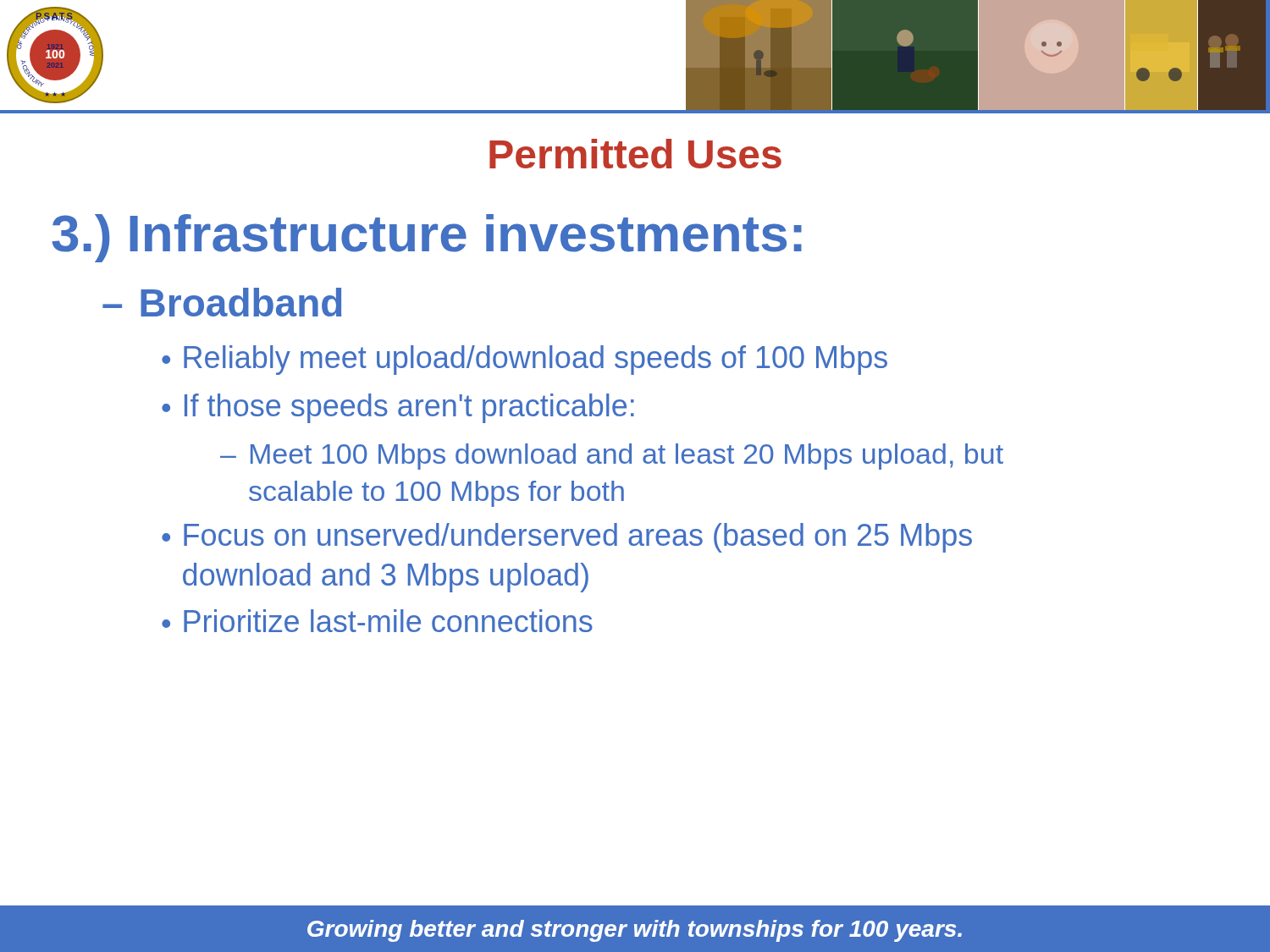Viewport: 1270px width, 952px height.
Task: Point to "Permitted Uses"
Action: point(635,154)
